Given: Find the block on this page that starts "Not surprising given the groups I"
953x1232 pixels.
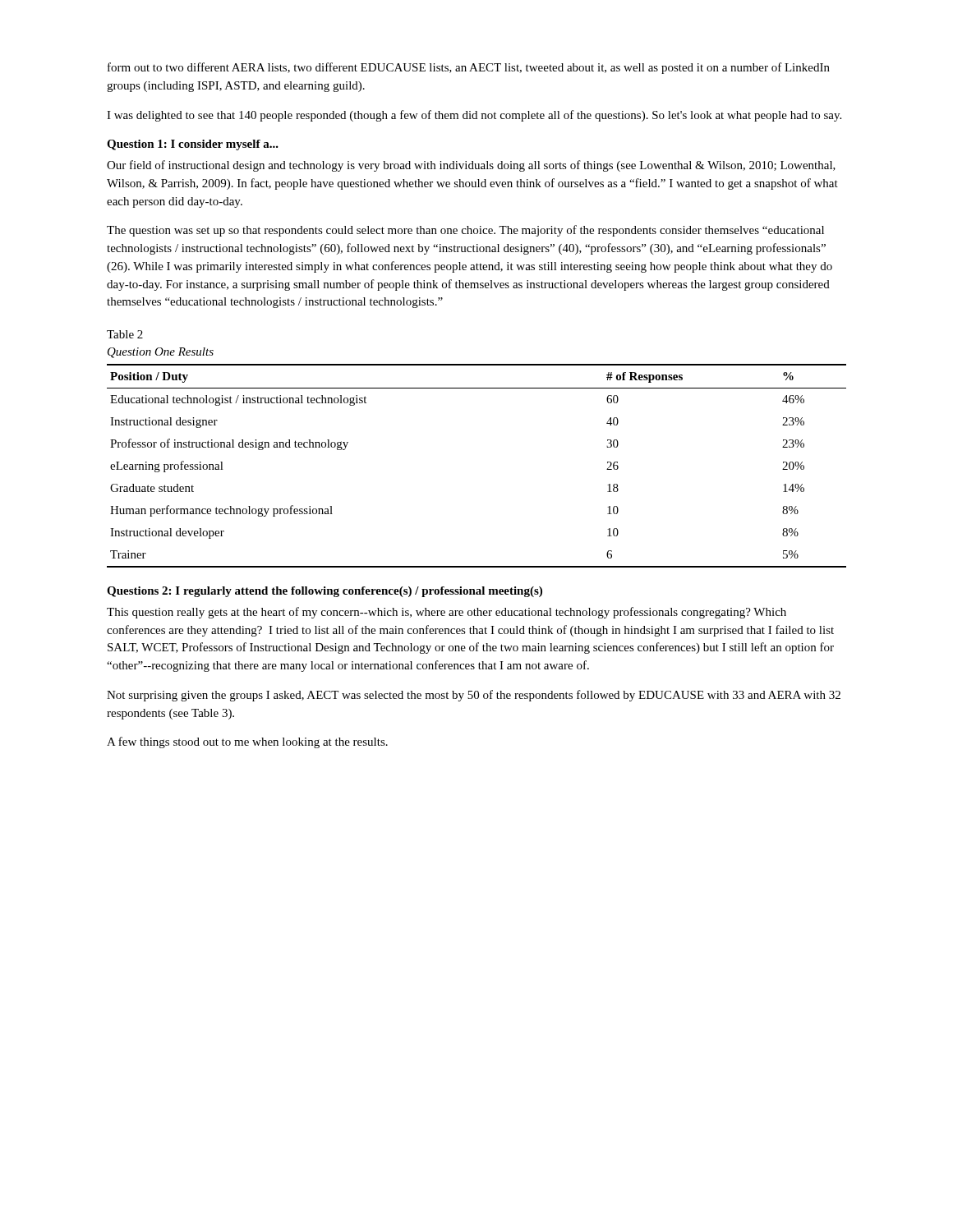Looking at the screenshot, I should (x=474, y=704).
